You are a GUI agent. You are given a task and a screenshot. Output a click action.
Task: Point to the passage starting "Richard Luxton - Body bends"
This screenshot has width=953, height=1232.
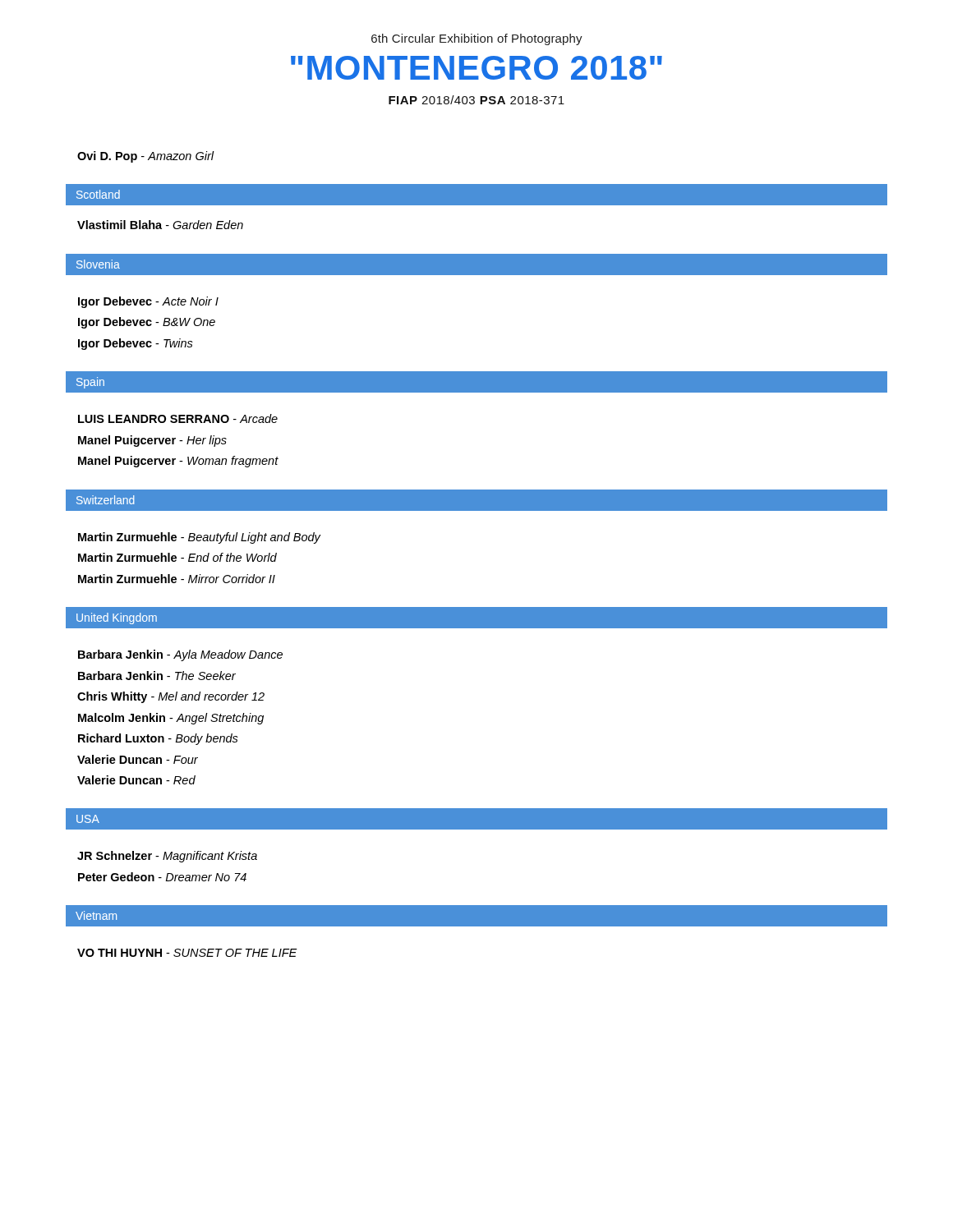point(158,738)
